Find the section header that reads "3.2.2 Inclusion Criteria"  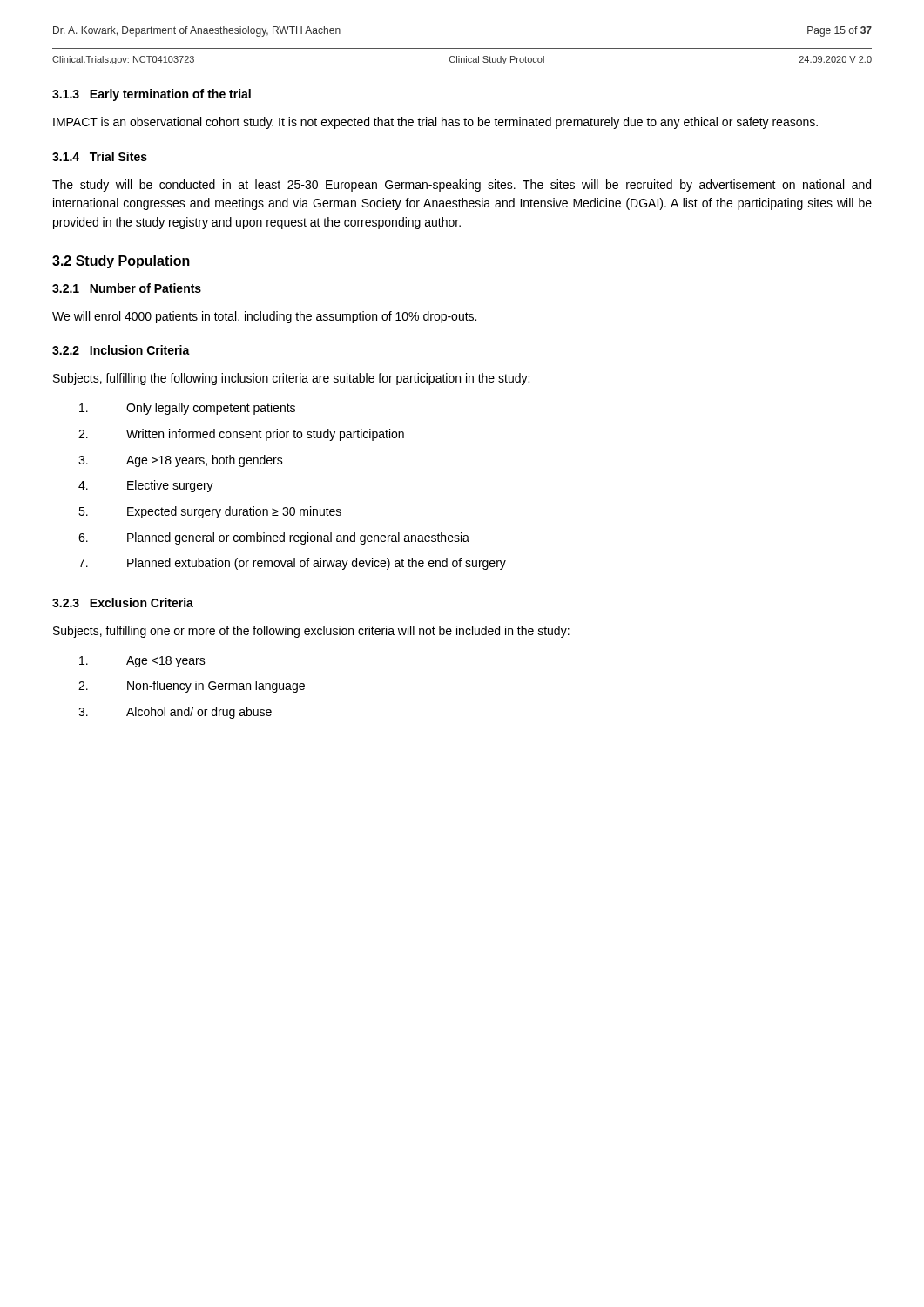pos(121,351)
